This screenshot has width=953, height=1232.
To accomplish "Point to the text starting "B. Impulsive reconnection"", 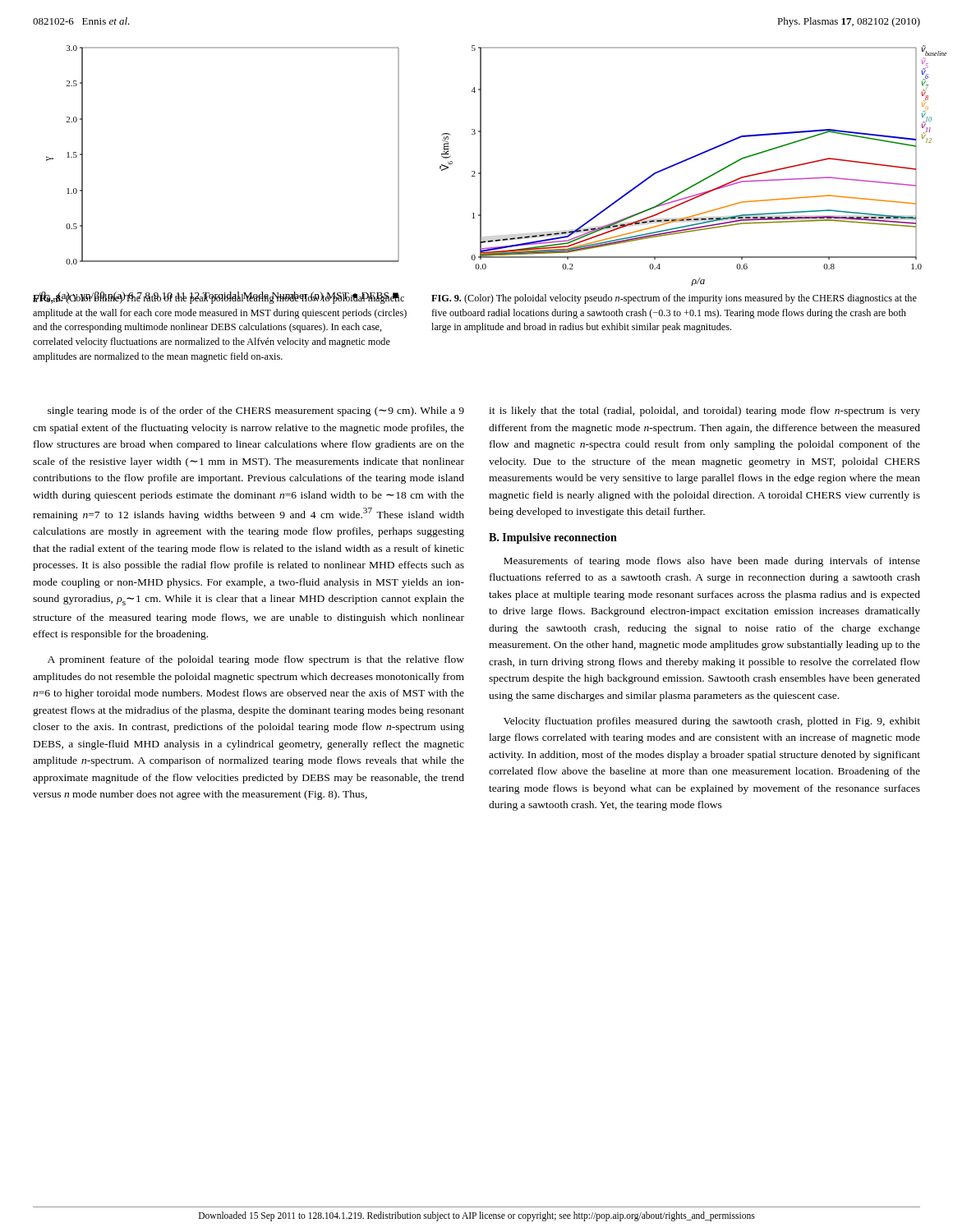I will click(553, 537).
